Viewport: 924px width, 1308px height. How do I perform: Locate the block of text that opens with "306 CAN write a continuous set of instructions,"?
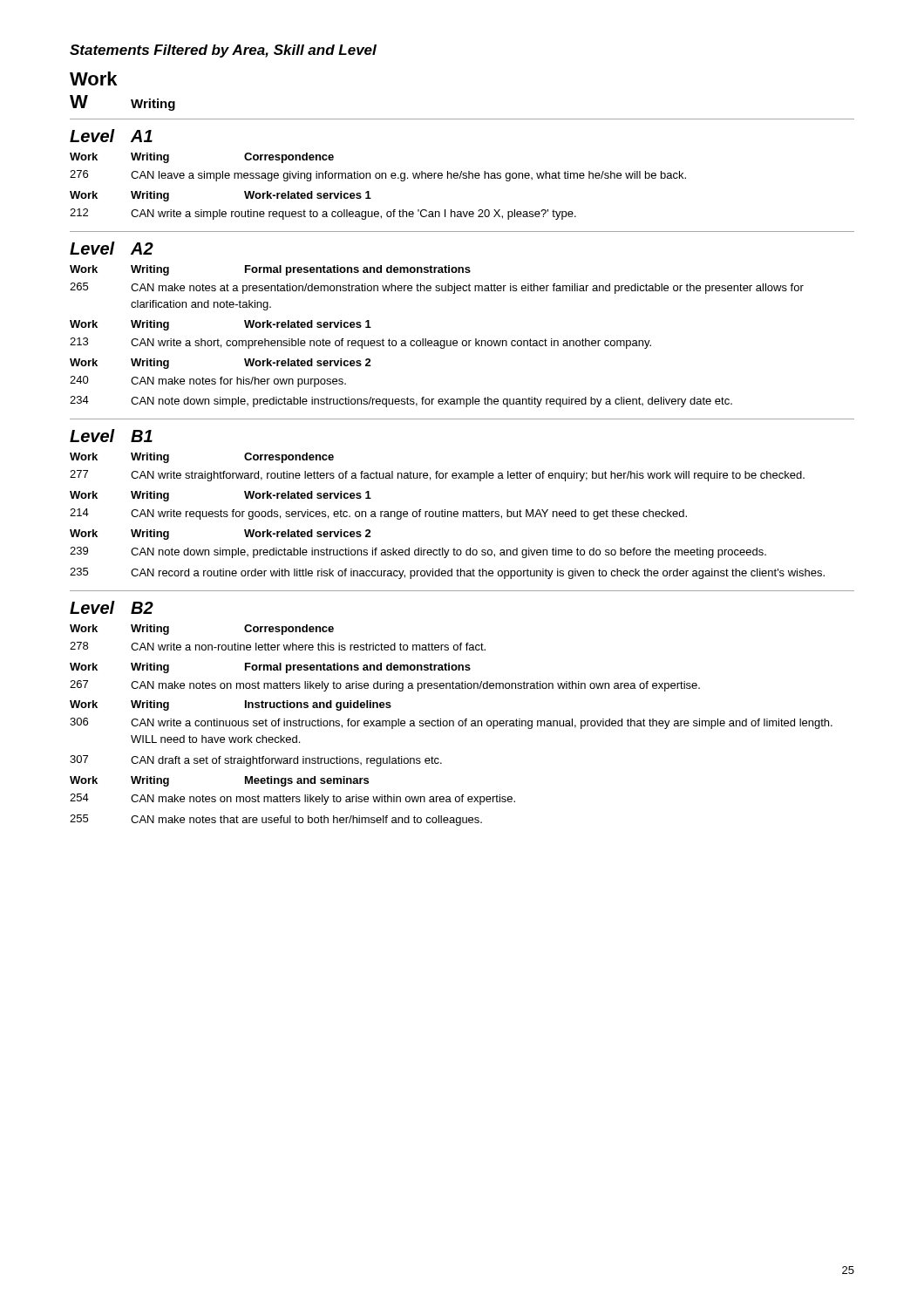tap(462, 732)
